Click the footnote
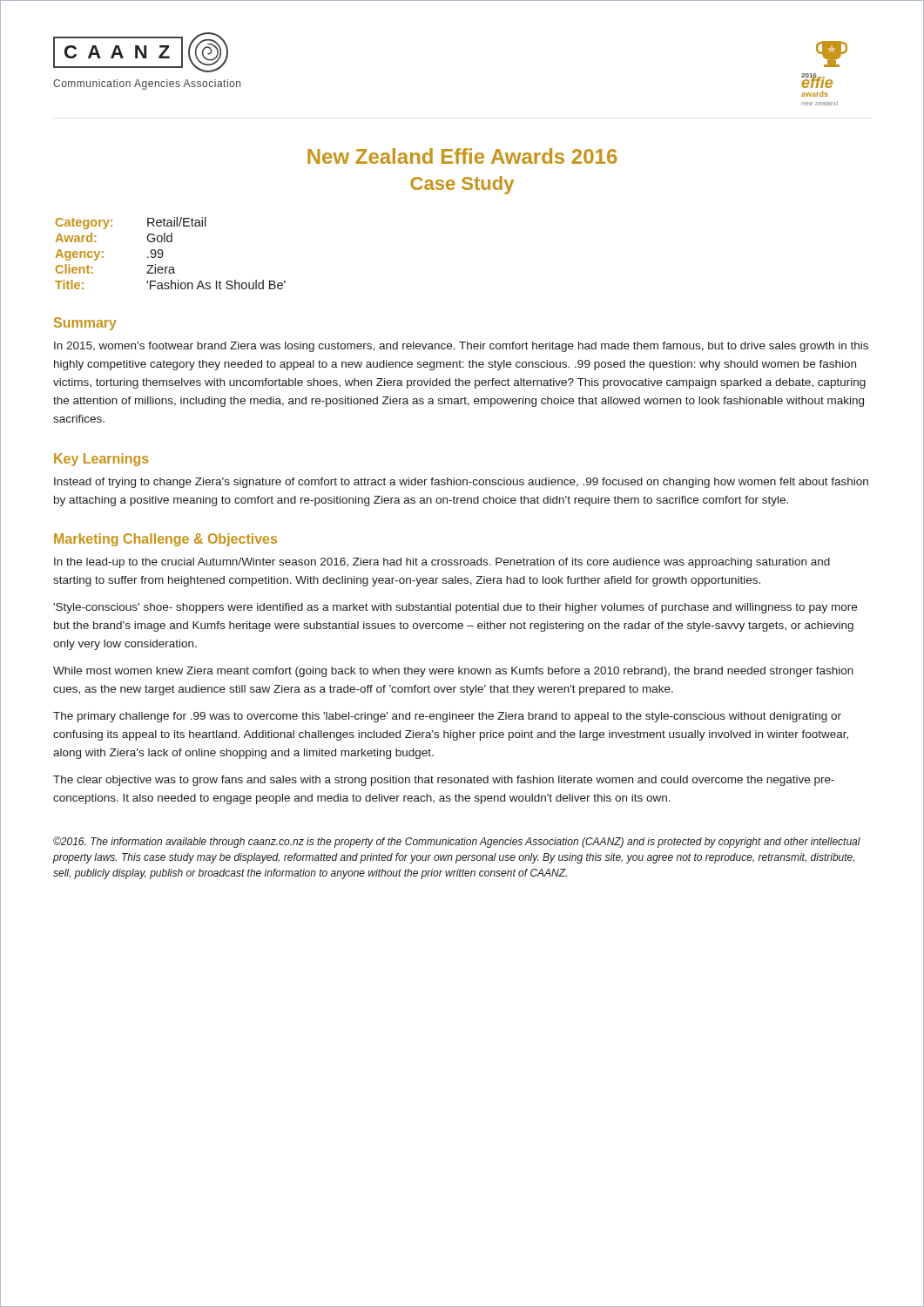The image size is (924, 1307). click(457, 857)
